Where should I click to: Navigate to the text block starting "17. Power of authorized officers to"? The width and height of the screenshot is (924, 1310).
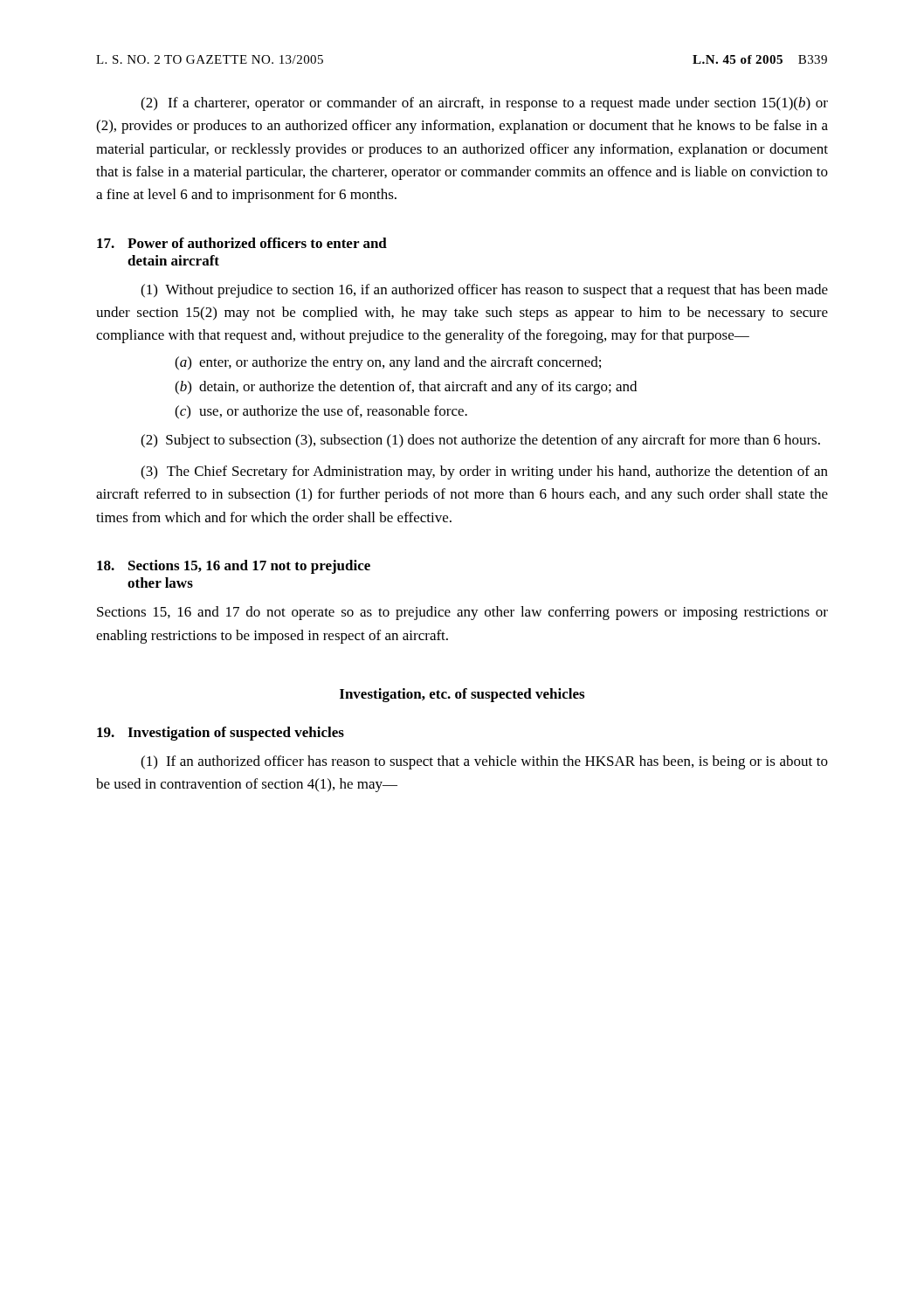pos(242,243)
